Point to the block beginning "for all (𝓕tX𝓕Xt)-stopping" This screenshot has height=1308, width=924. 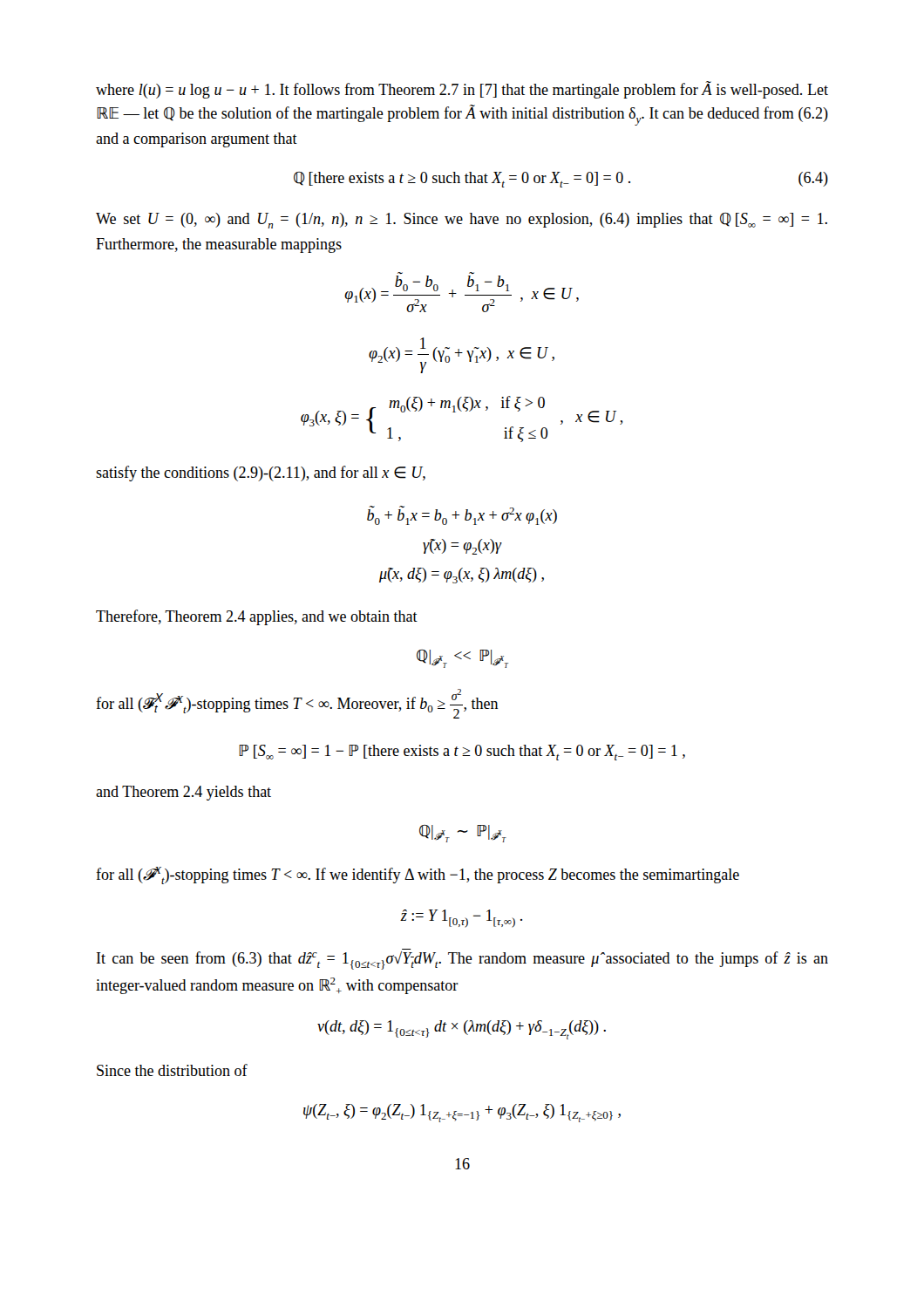[462, 705]
